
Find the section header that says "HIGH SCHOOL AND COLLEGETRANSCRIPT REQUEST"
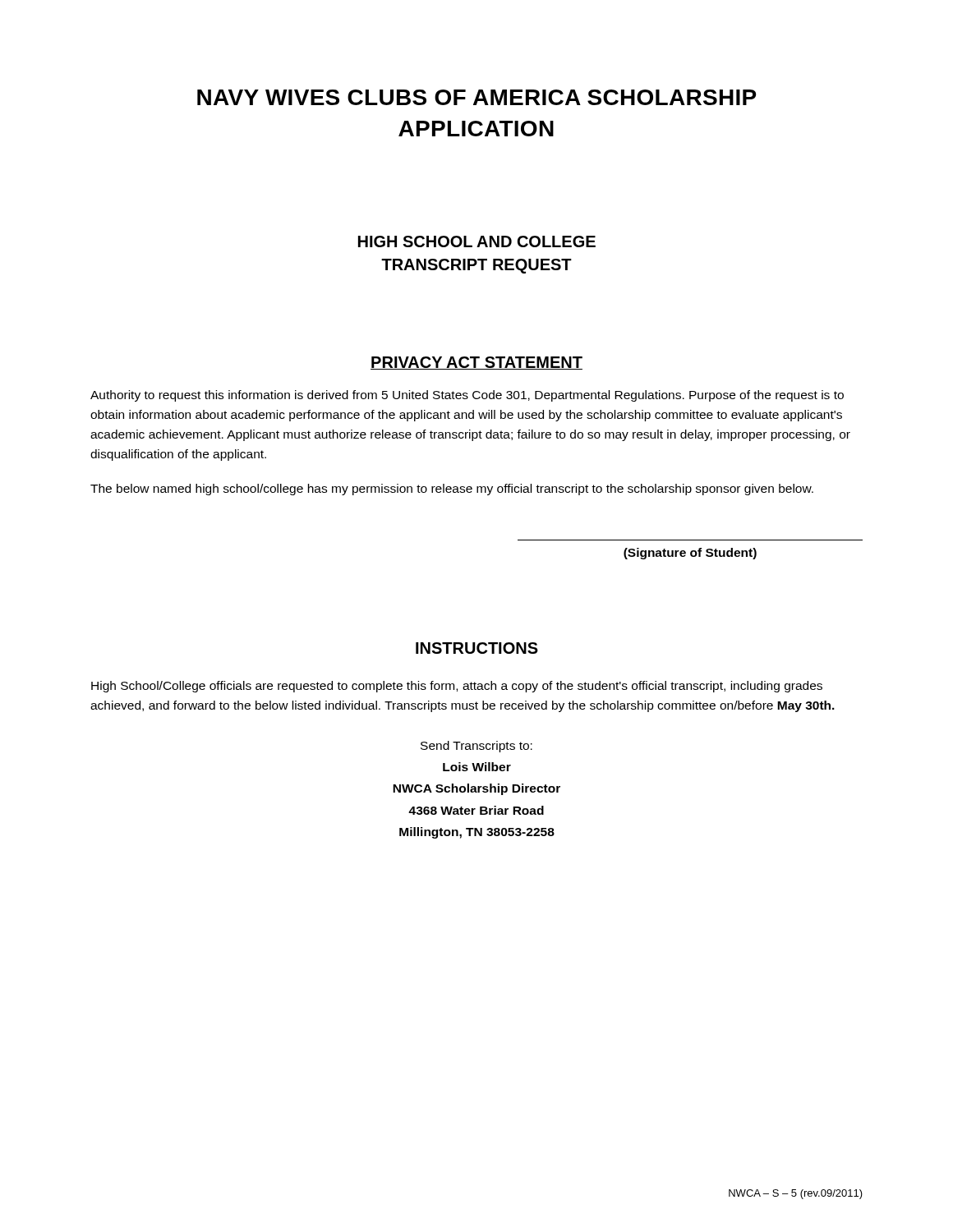tap(476, 253)
